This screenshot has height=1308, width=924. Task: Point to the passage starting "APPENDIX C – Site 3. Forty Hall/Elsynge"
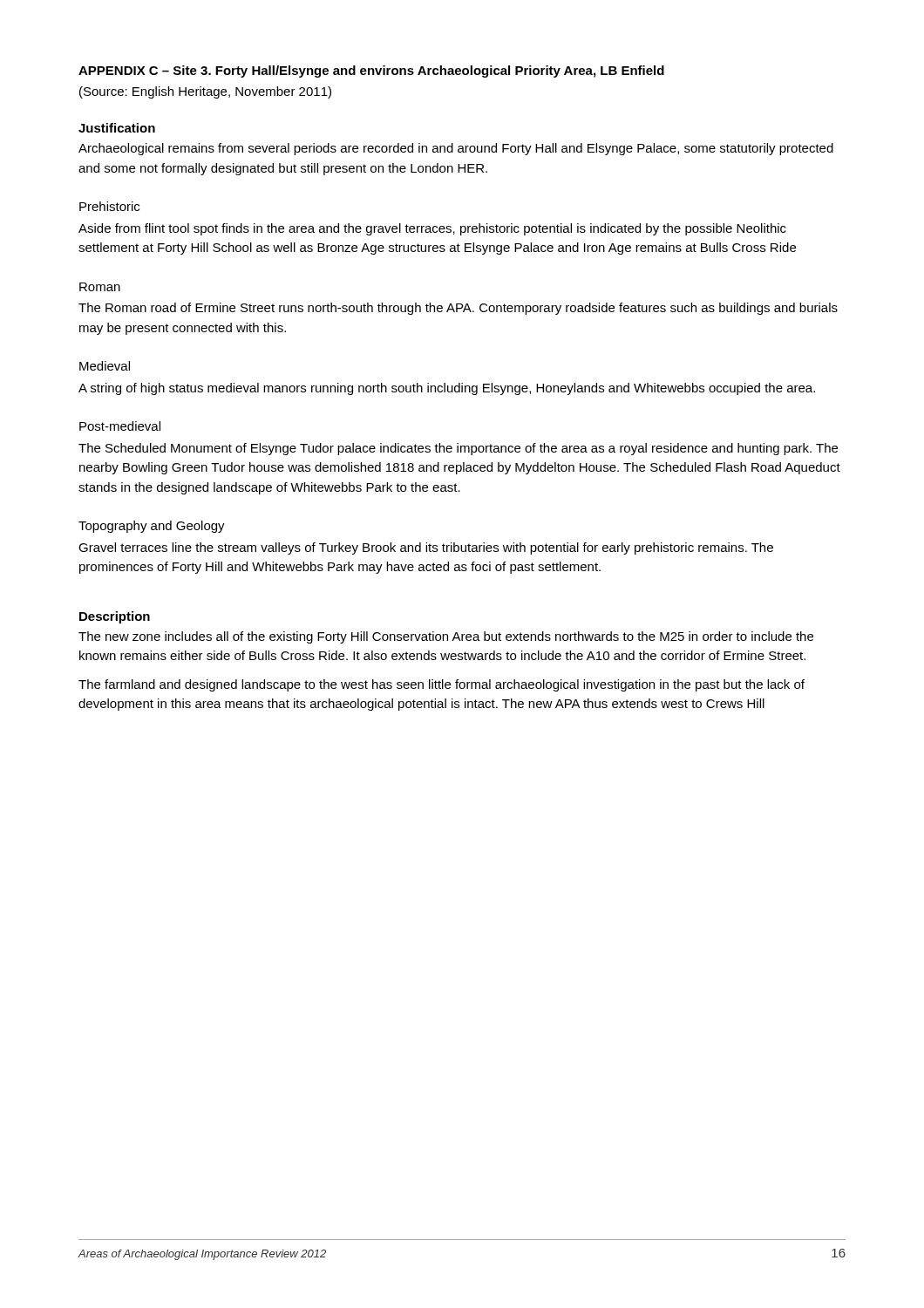tap(372, 70)
